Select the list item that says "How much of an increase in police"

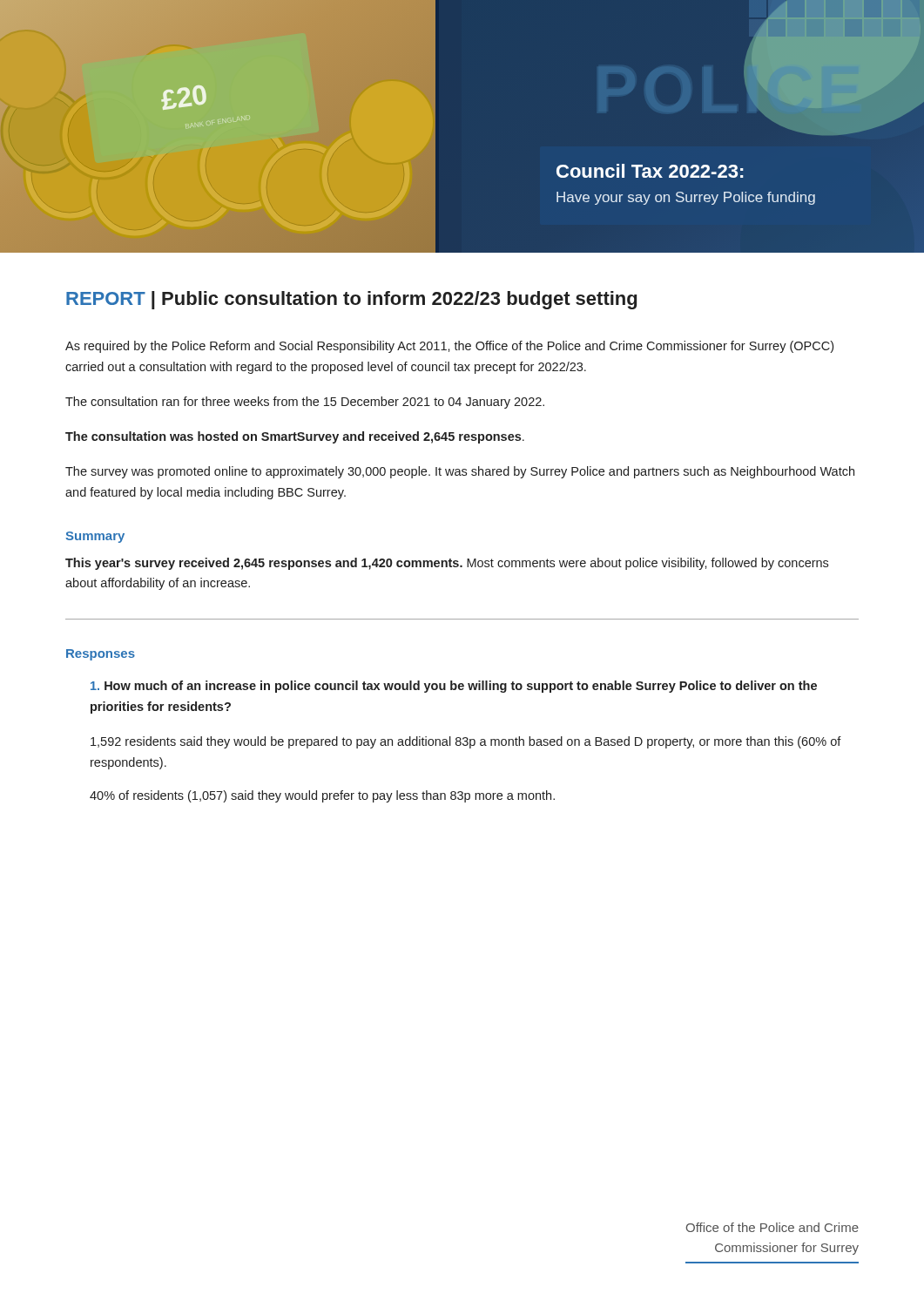pos(454,697)
